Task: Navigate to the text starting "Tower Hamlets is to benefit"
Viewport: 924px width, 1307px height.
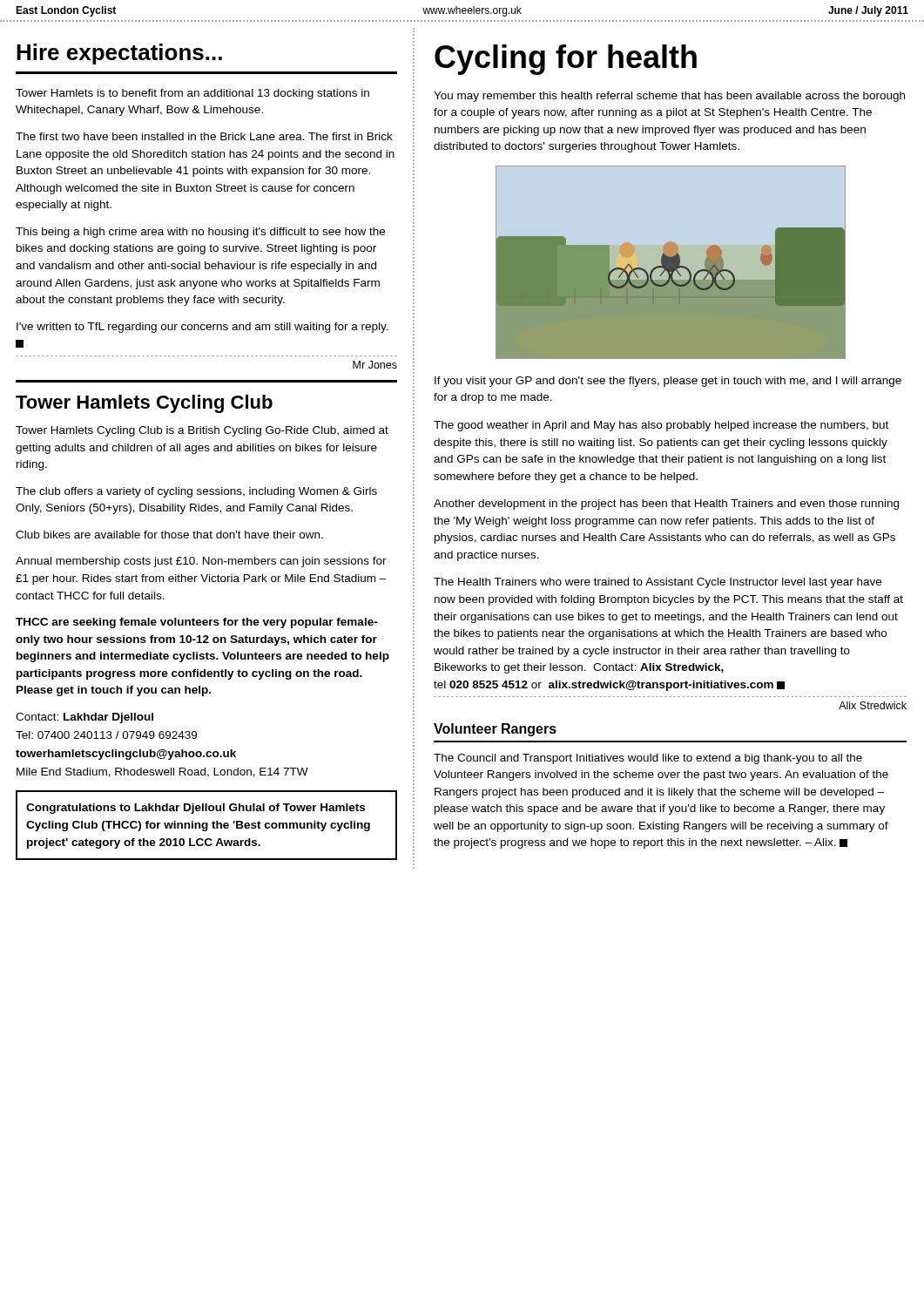Action: coord(193,101)
